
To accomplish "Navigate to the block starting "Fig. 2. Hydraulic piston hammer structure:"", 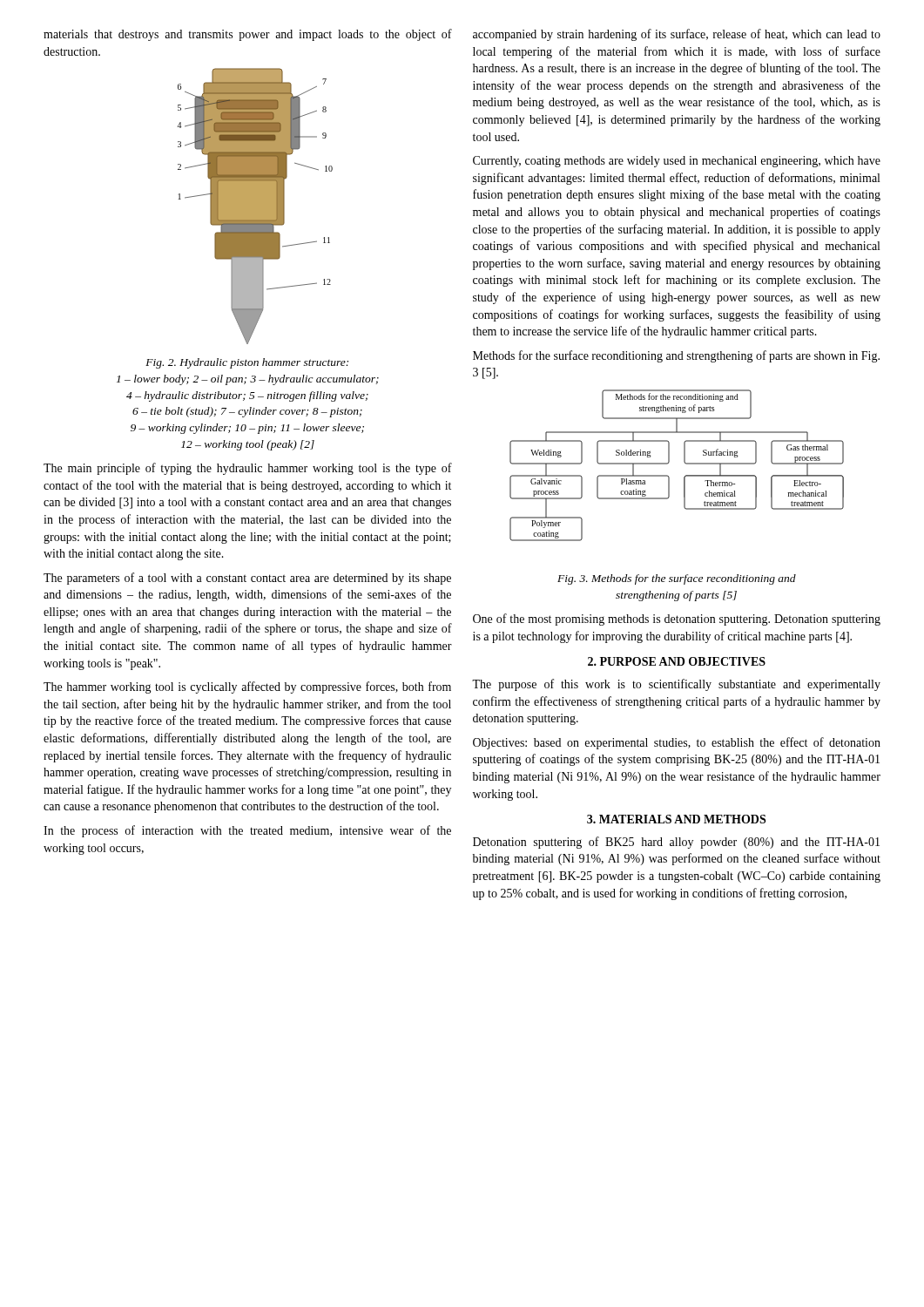I will [x=248, y=403].
